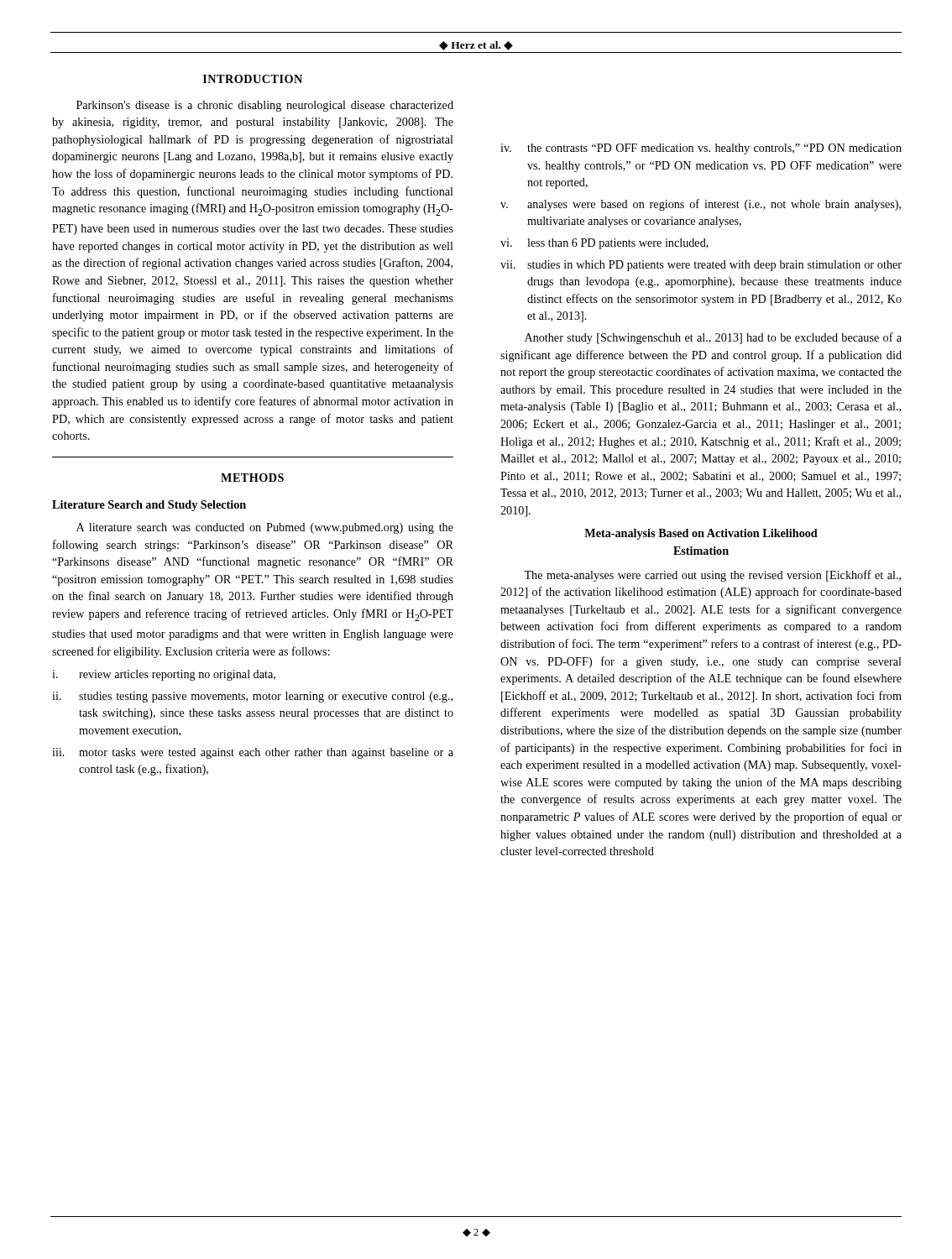Click on the list item that says "iii. motor tasks were tested against each"

tap(253, 761)
